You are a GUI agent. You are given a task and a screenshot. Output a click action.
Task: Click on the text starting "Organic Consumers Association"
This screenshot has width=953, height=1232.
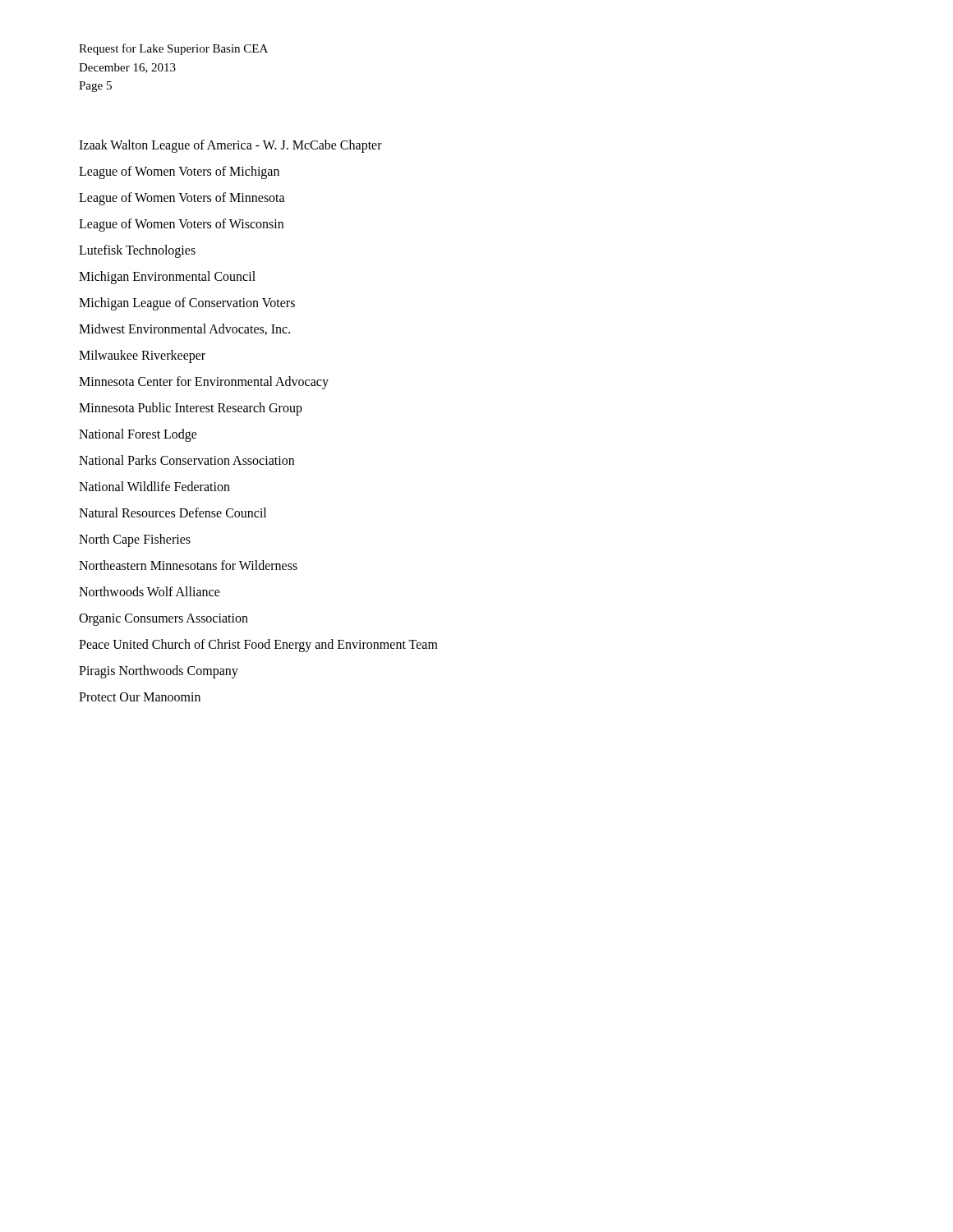[163, 618]
